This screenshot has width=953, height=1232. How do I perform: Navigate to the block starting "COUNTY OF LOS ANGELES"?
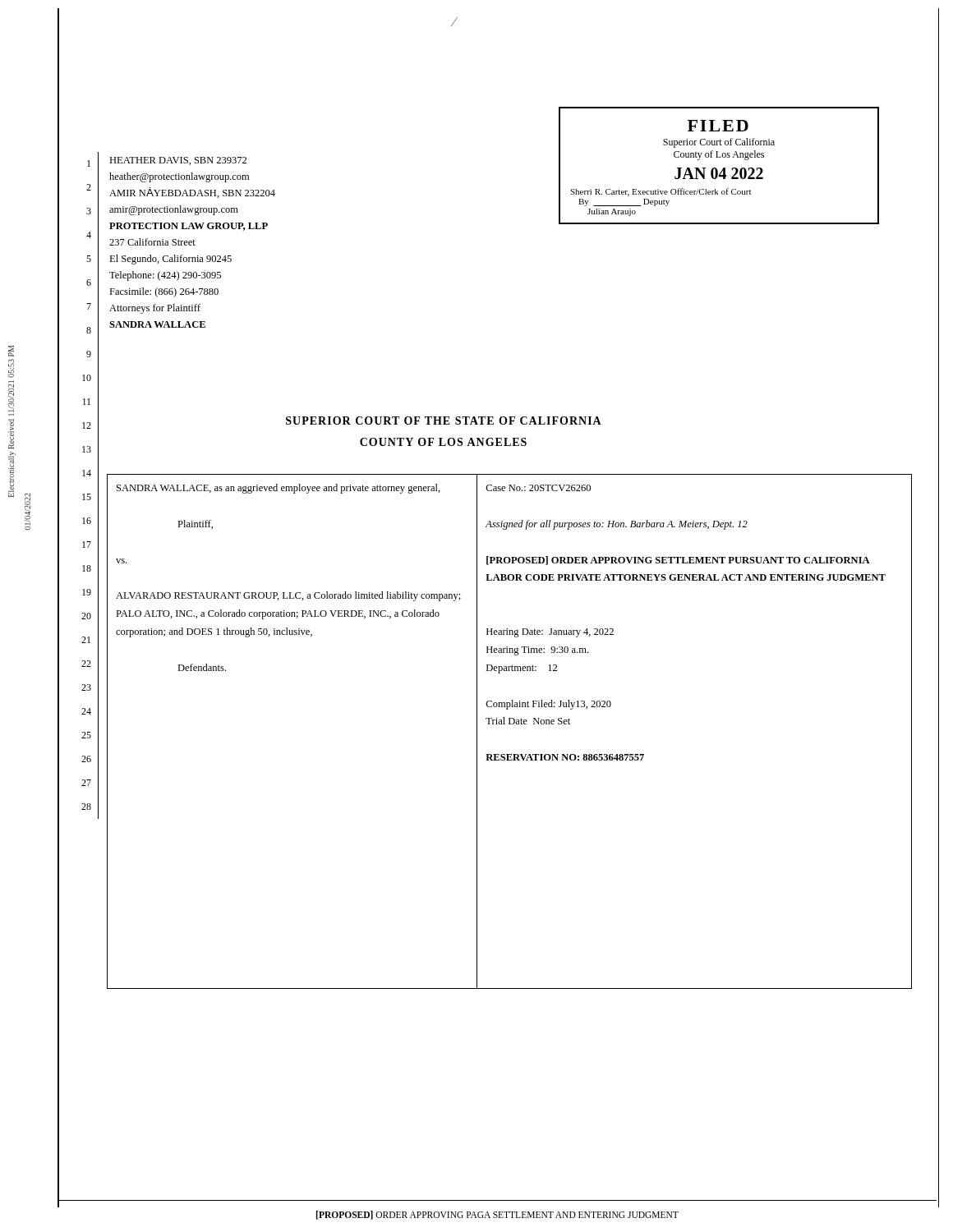(444, 443)
